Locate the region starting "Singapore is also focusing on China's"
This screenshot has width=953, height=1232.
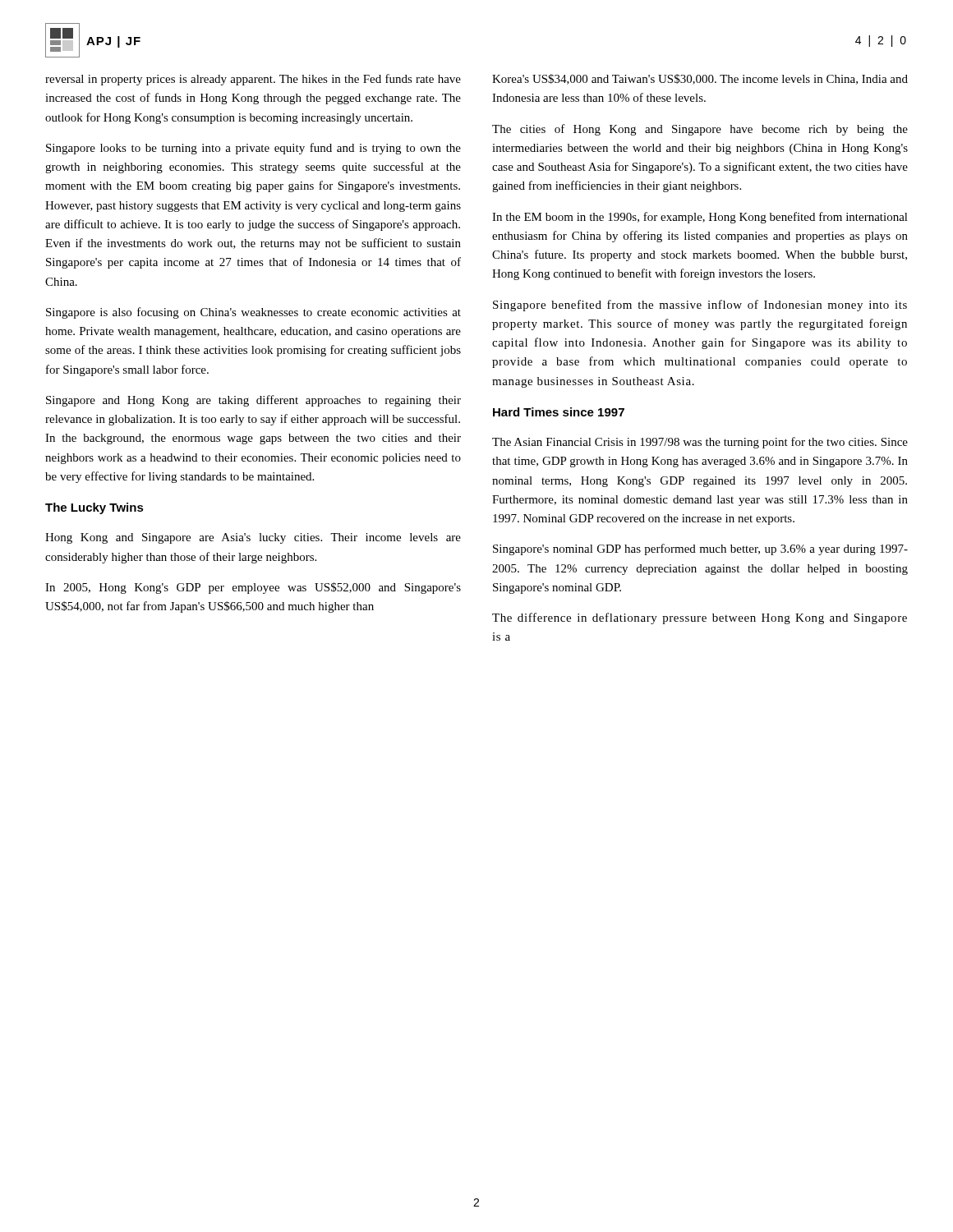pyautogui.click(x=253, y=341)
